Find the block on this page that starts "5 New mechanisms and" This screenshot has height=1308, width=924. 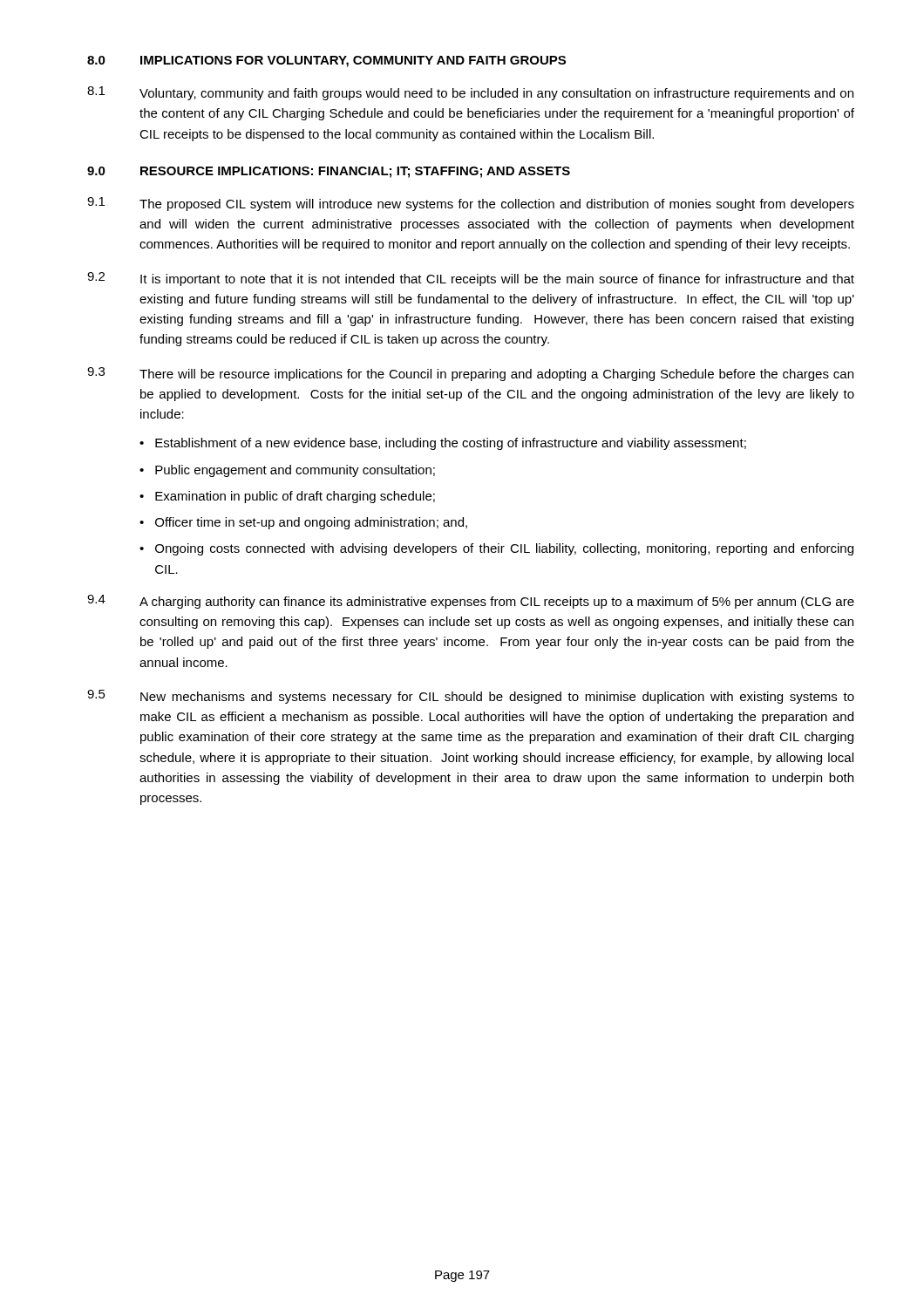click(x=471, y=747)
